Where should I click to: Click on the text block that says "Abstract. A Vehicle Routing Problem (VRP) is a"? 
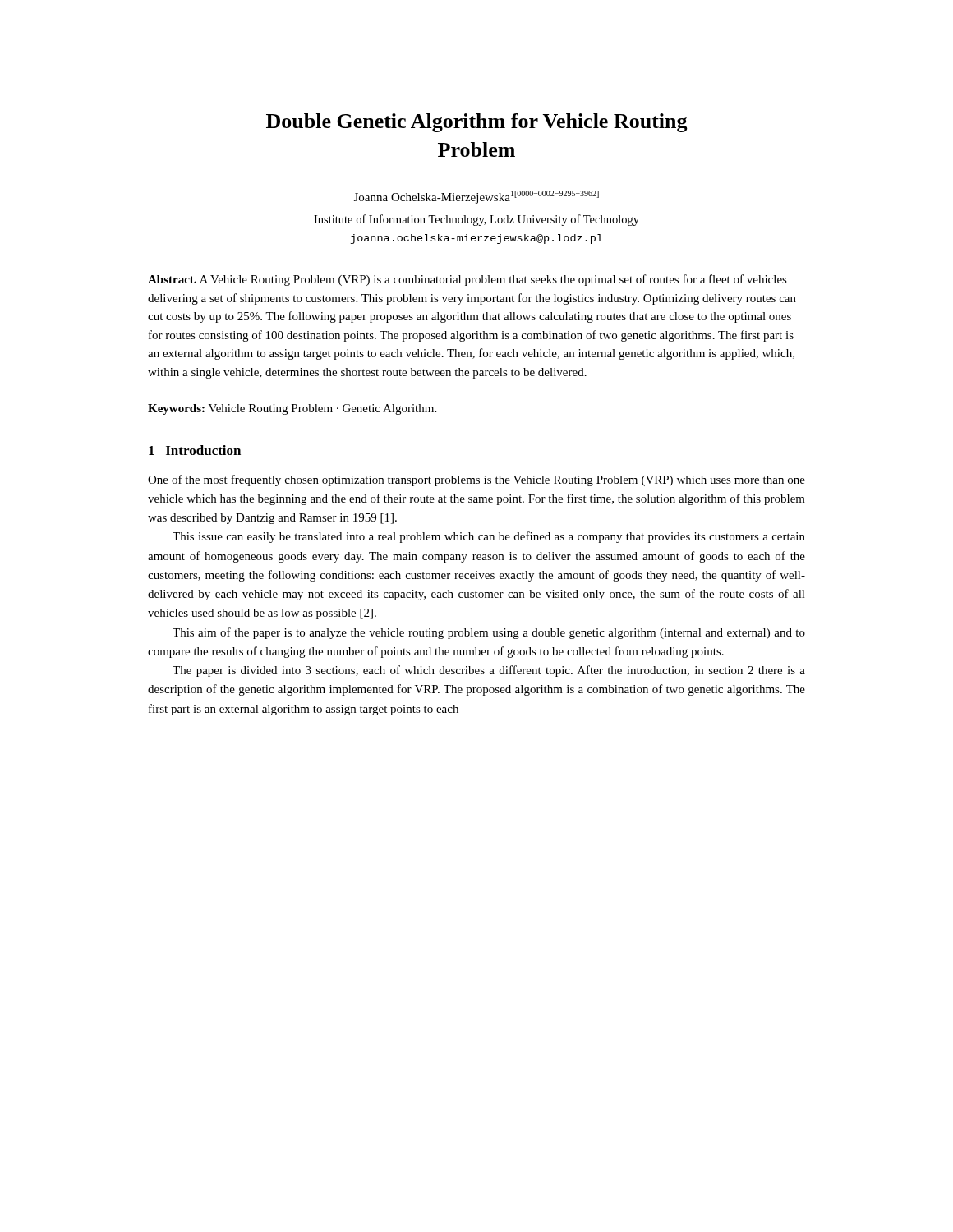coord(472,326)
